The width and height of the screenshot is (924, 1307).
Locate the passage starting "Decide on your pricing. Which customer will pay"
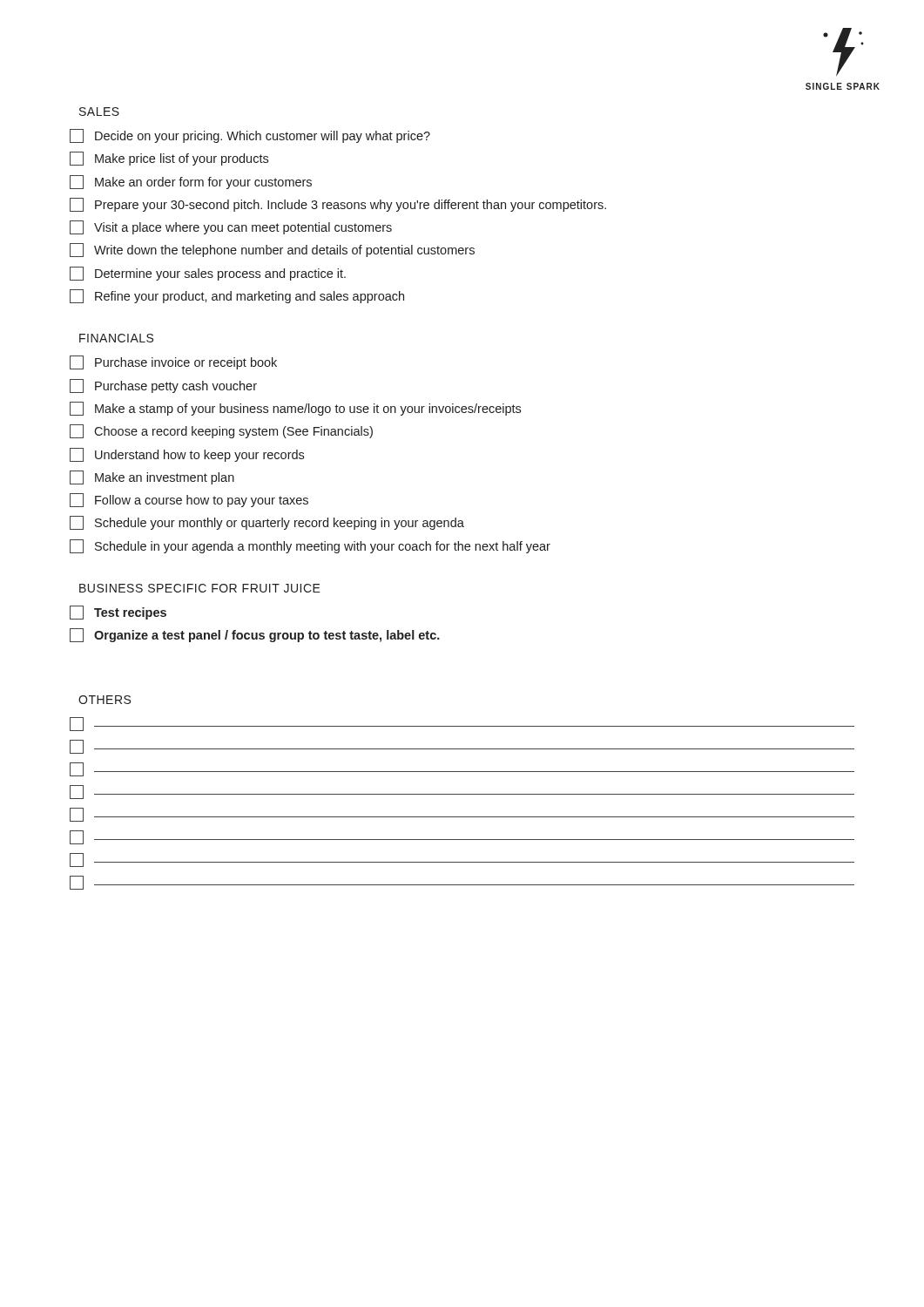point(250,136)
